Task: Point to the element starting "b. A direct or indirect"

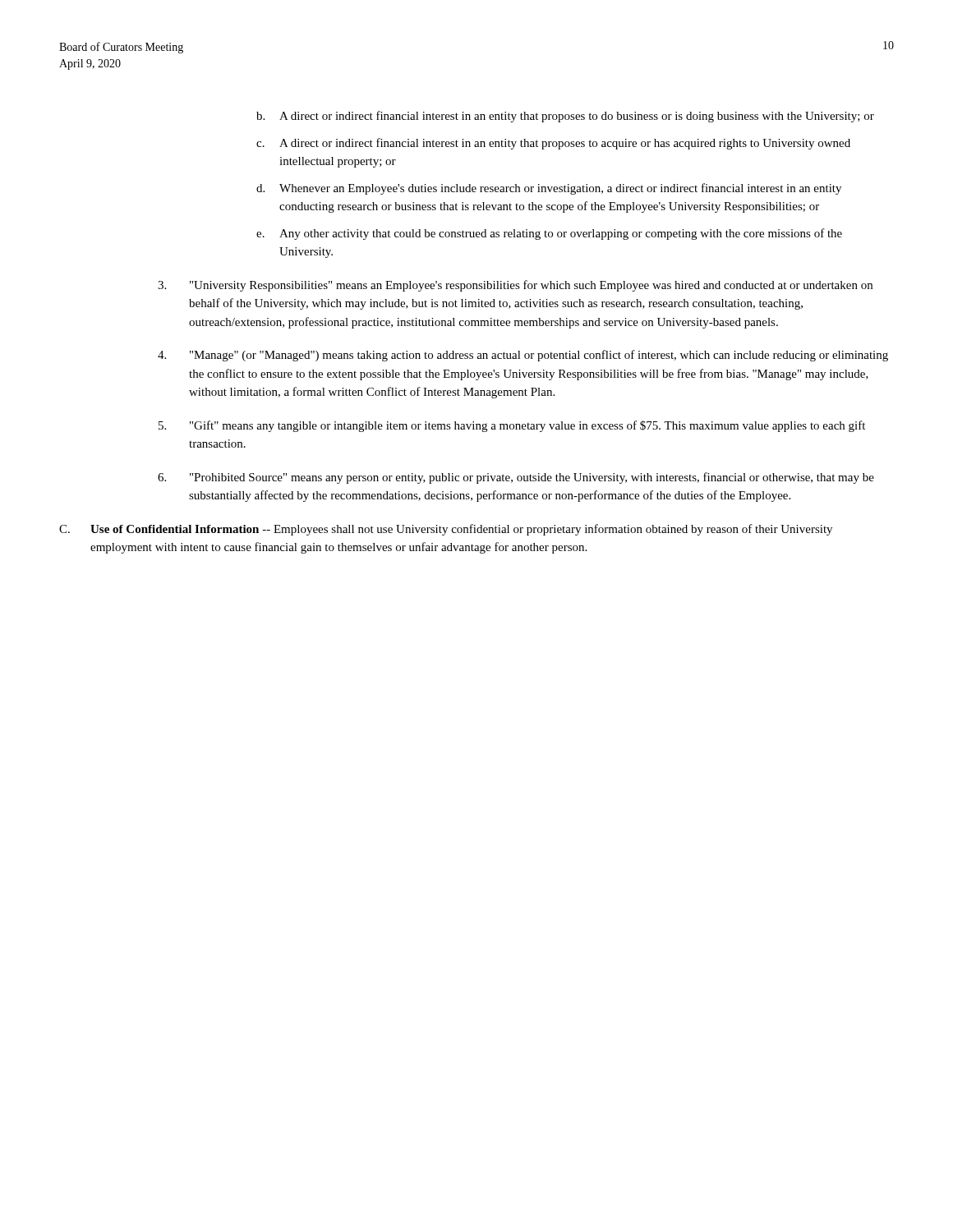Action: tap(575, 116)
